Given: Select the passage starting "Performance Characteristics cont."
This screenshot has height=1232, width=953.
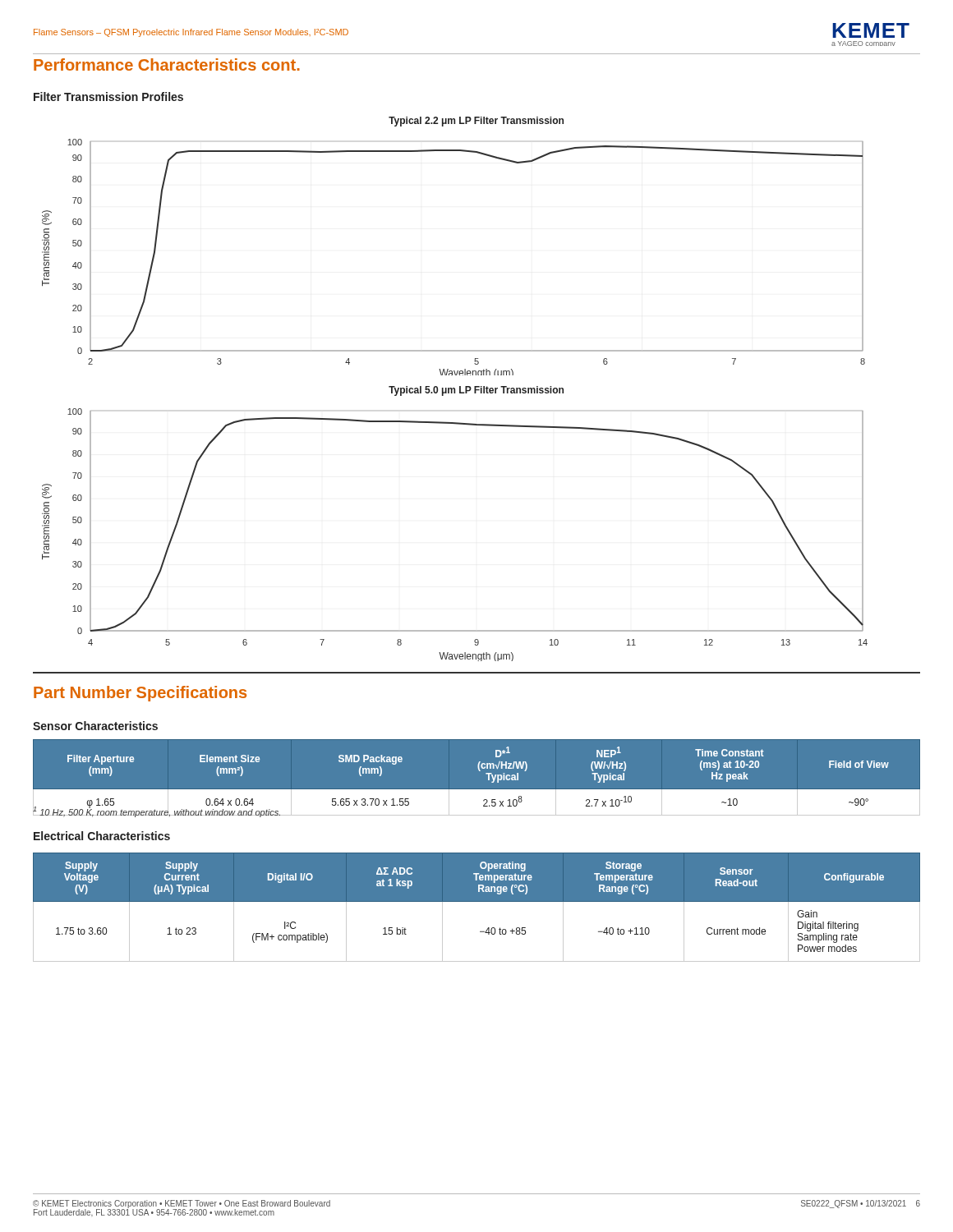Looking at the screenshot, I should [x=167, y=65].
